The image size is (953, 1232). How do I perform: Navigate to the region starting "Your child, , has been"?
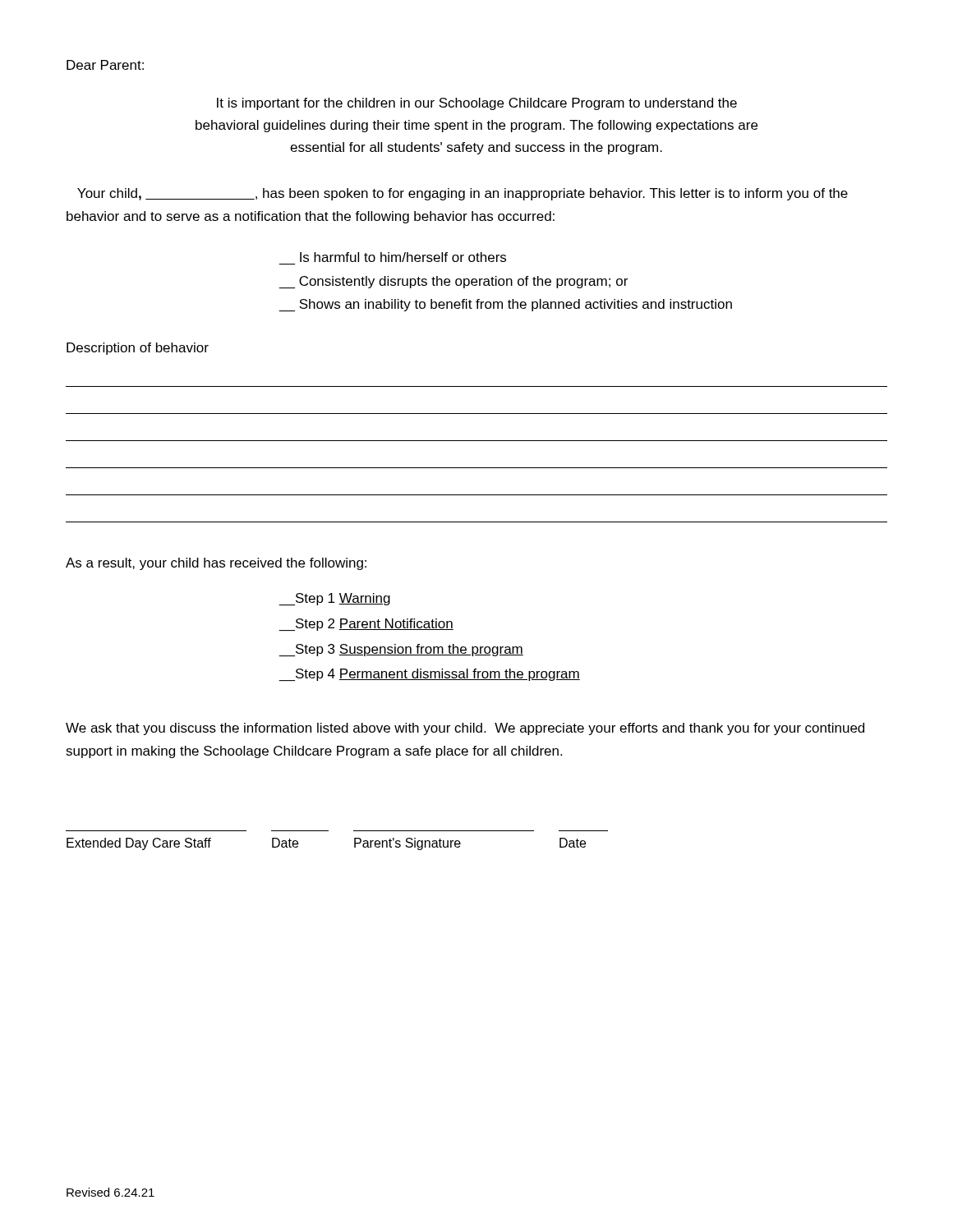point(457,205)
